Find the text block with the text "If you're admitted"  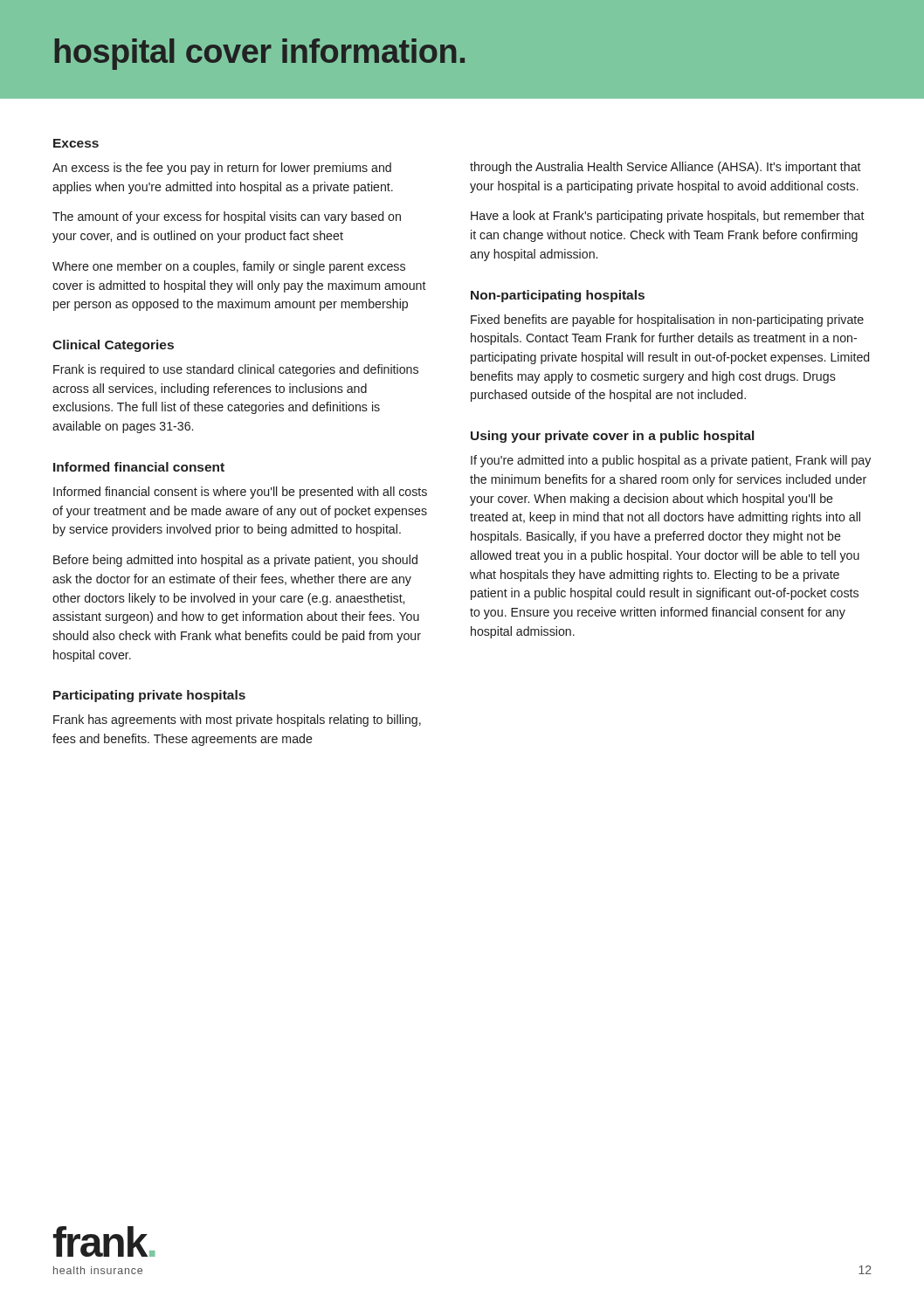[x=670, y=546]
